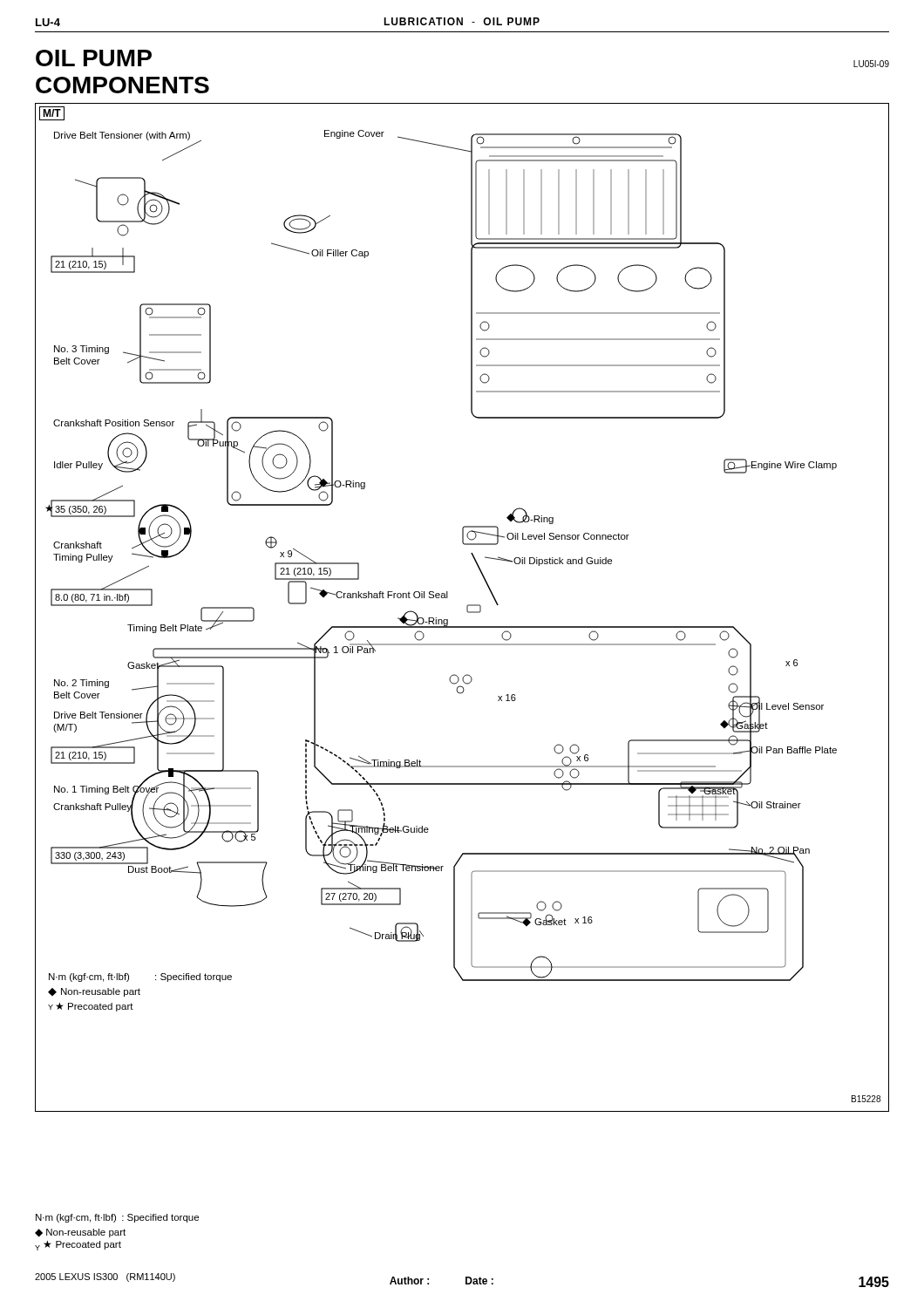
Task: Locate the engineering diagram
Action: click(462, 607)
